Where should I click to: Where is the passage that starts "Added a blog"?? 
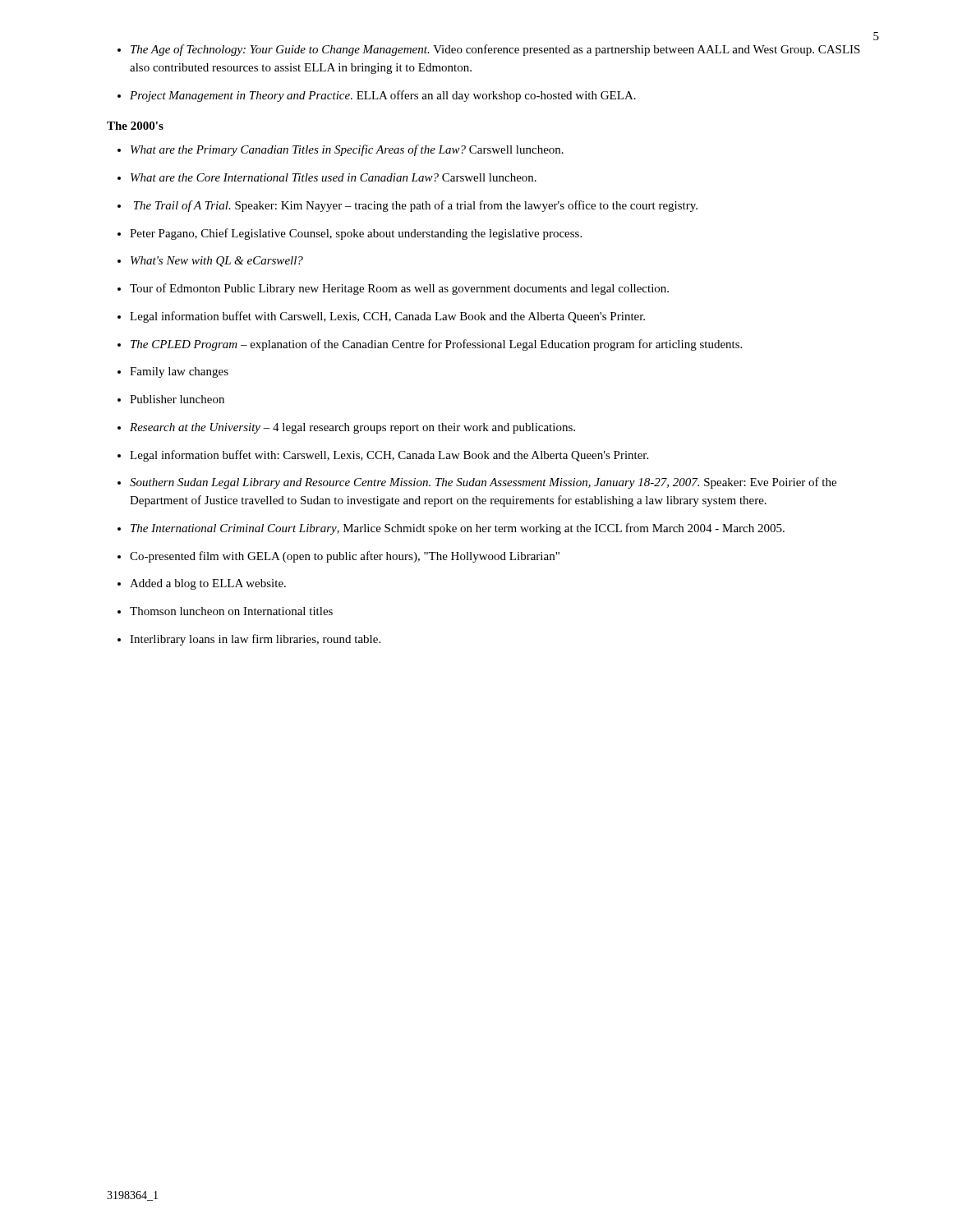click(208, 583)
